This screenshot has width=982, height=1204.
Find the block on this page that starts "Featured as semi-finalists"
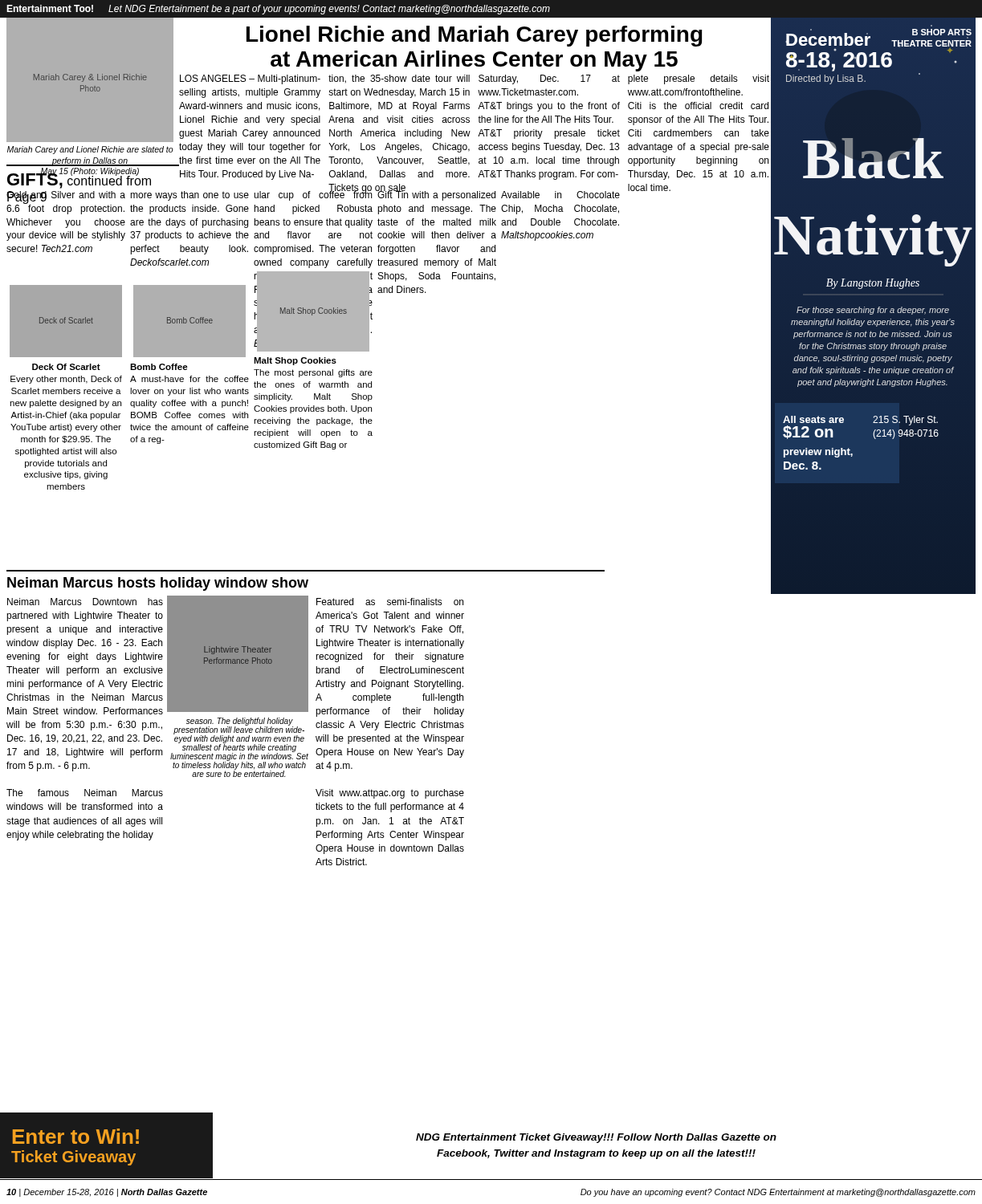pos(390,732)
